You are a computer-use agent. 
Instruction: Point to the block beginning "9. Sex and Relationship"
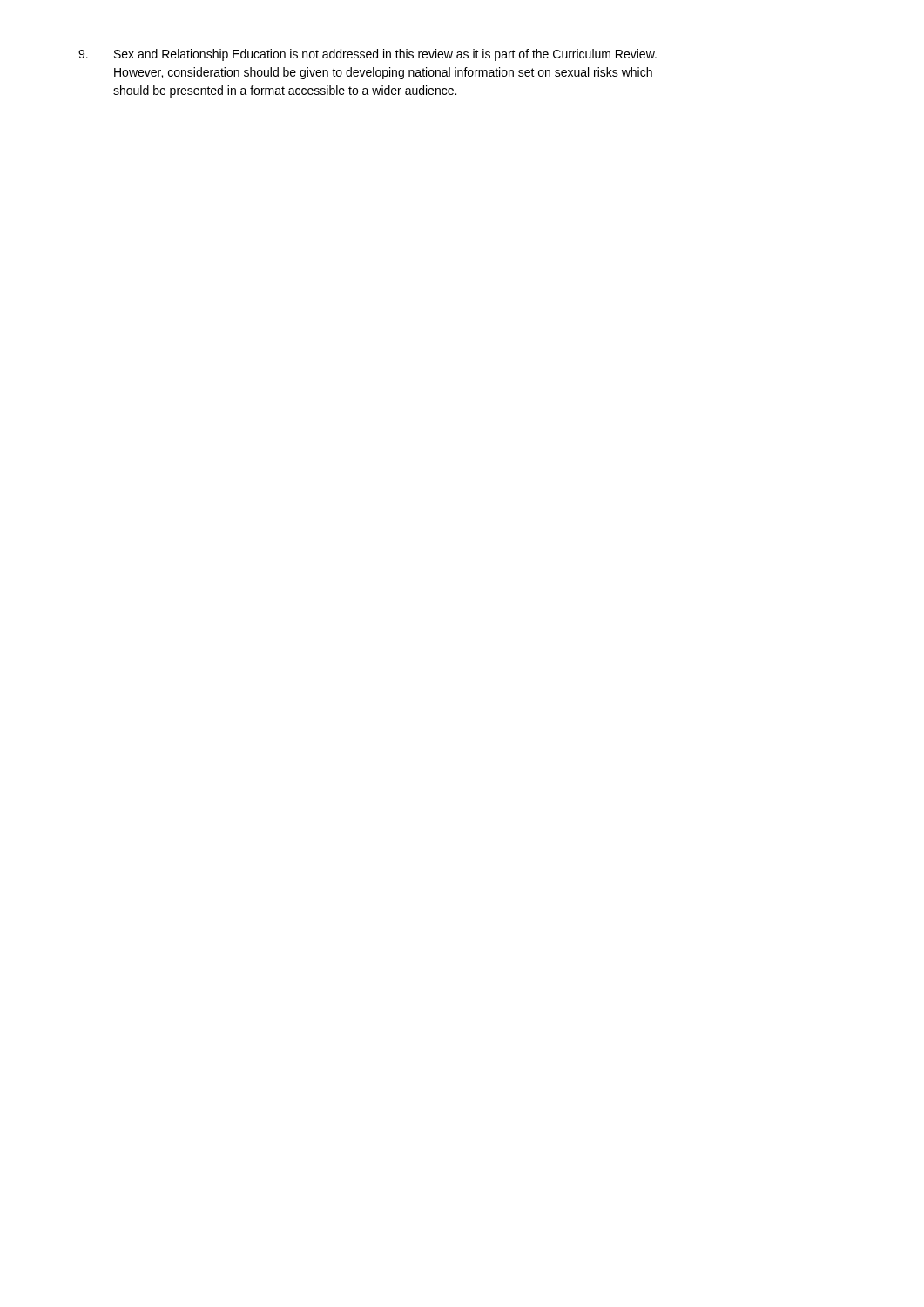pyautogui.click(x=383, y=73)
